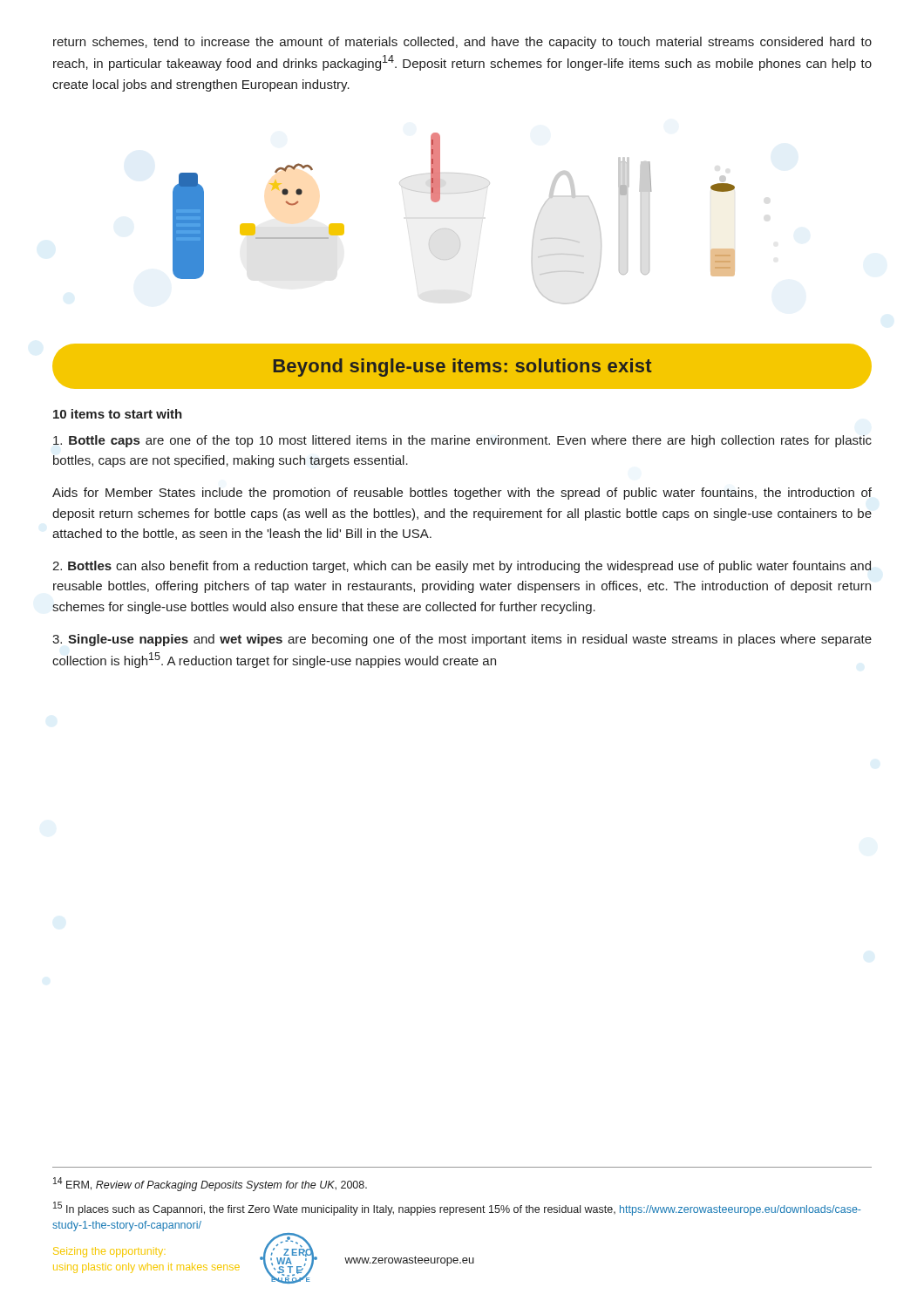
Task: Click the passage that begins "Bottle caps are one of the"
Action: 462,450
